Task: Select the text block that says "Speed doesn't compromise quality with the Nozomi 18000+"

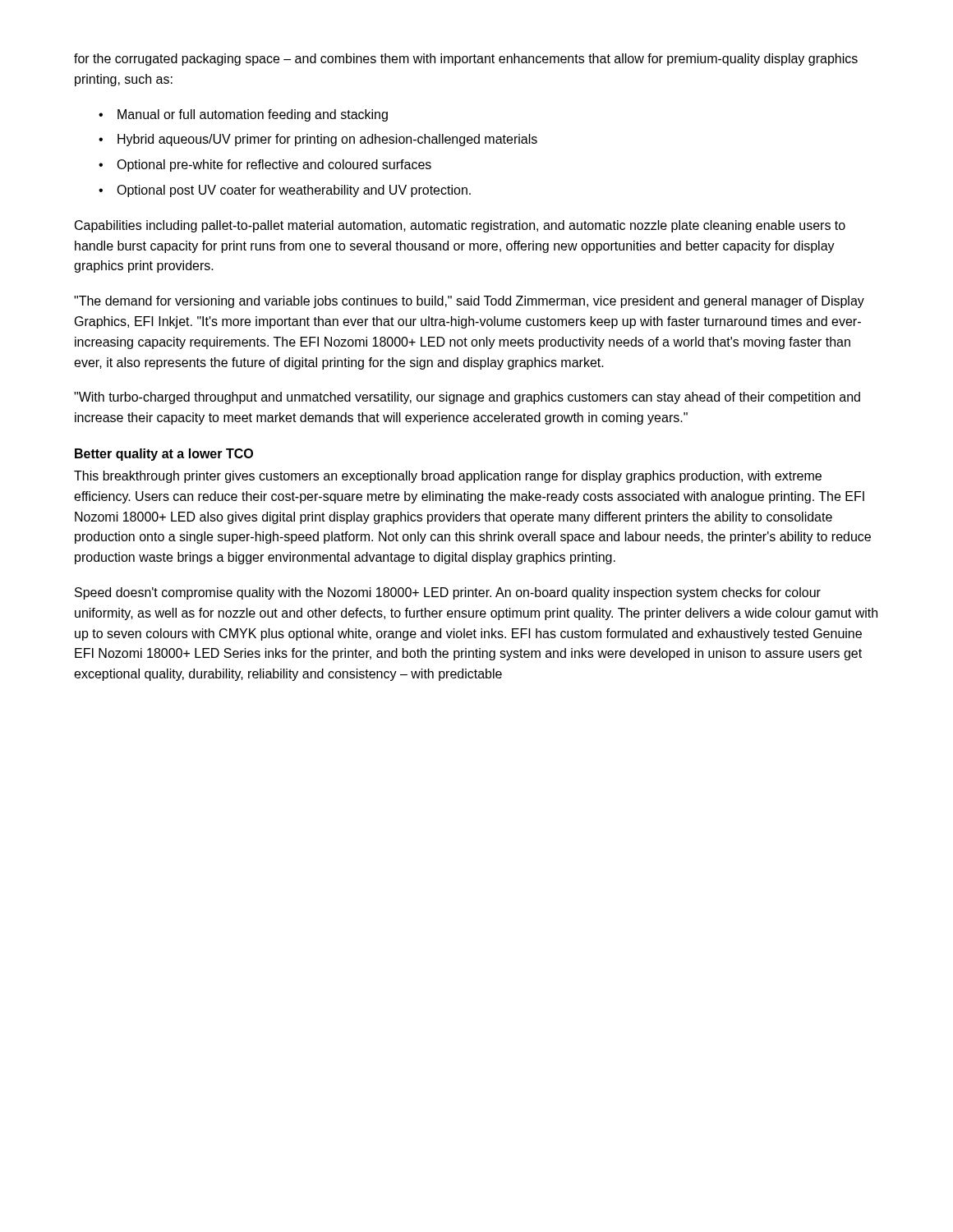Action: 476,633
